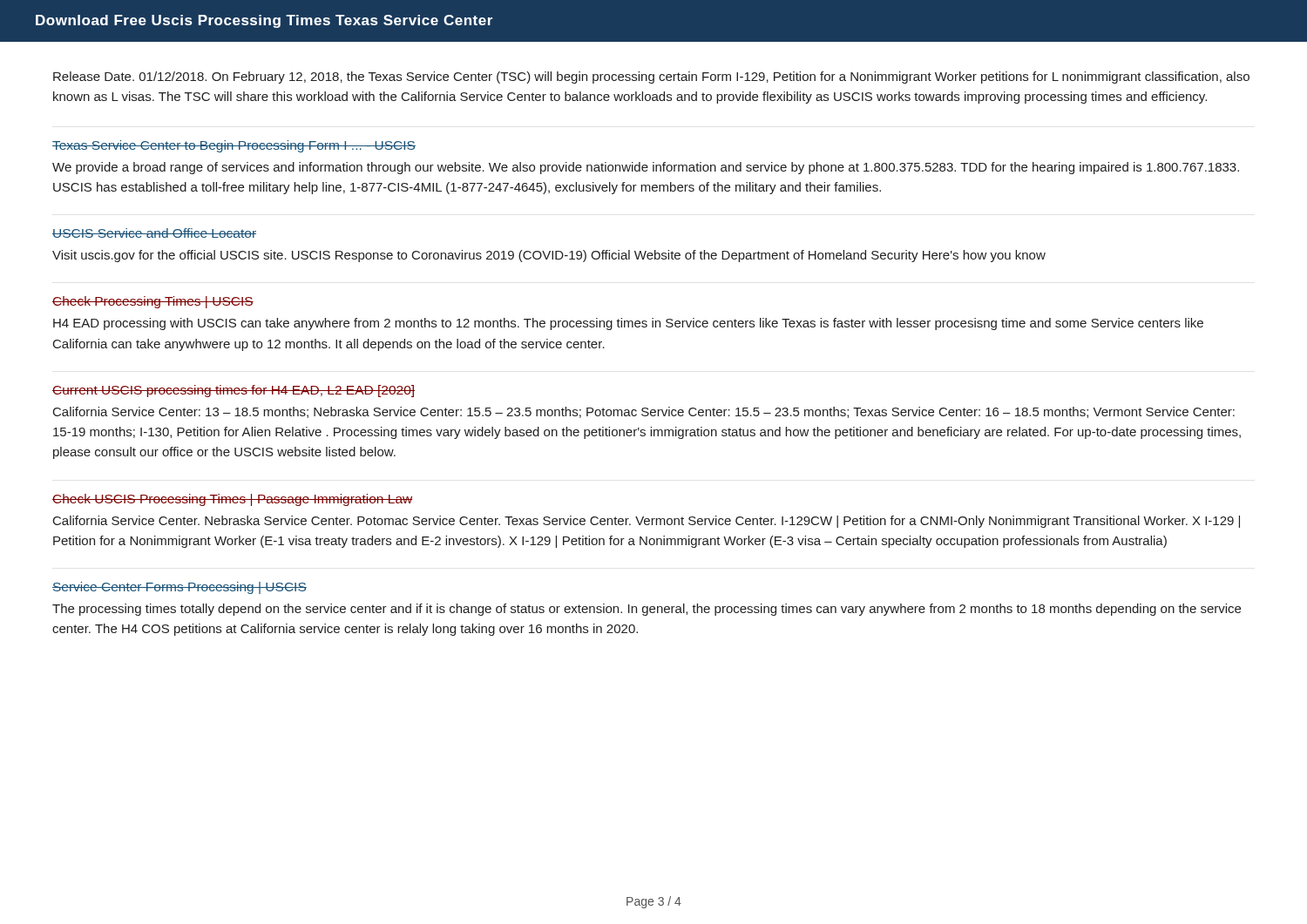Locate the element starting "Release Date. 01/12/2018. On February 12, 2018,"
1307x924 pixels.
click(651, 86)
